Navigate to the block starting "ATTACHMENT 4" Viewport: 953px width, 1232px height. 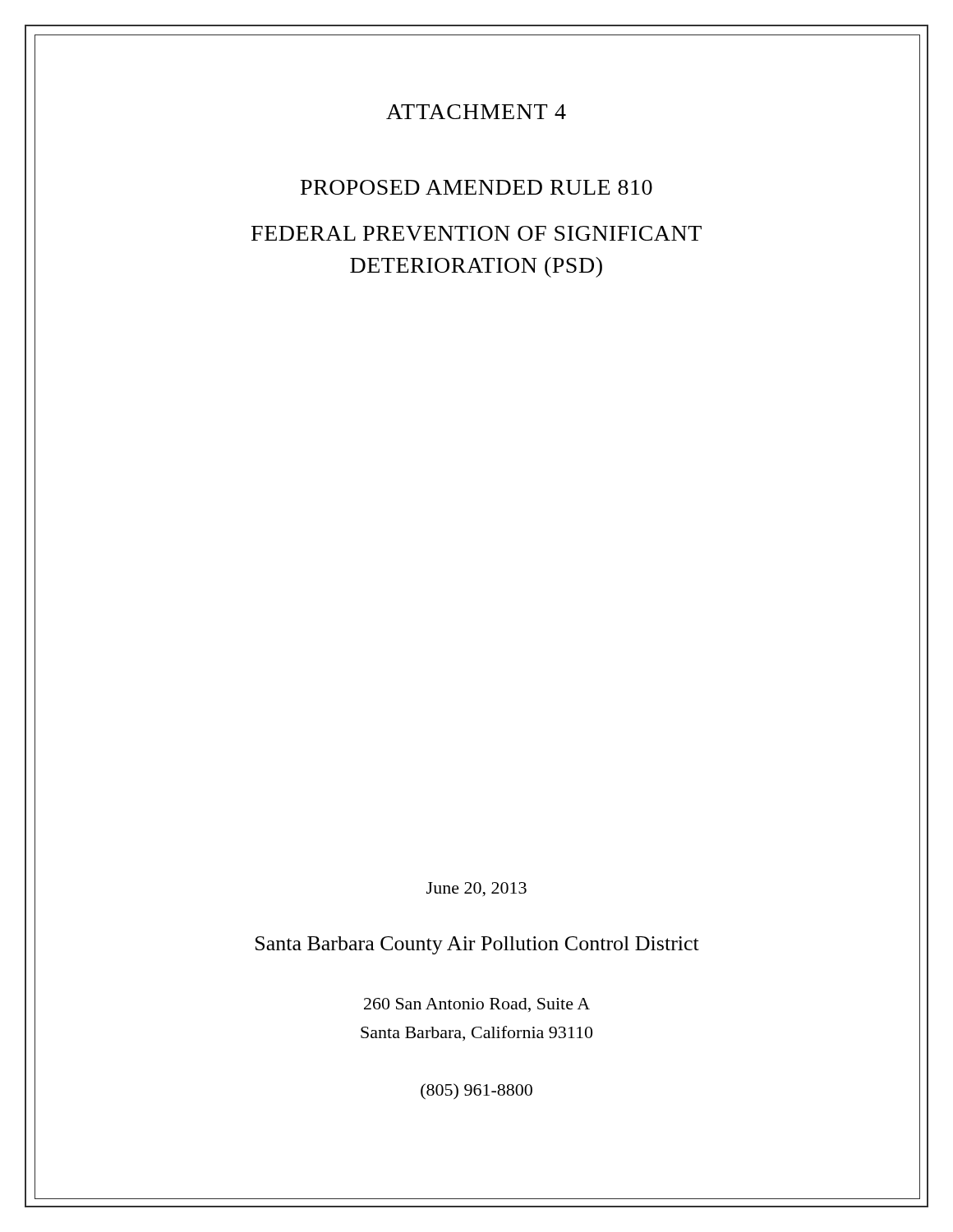click(476, 111)
